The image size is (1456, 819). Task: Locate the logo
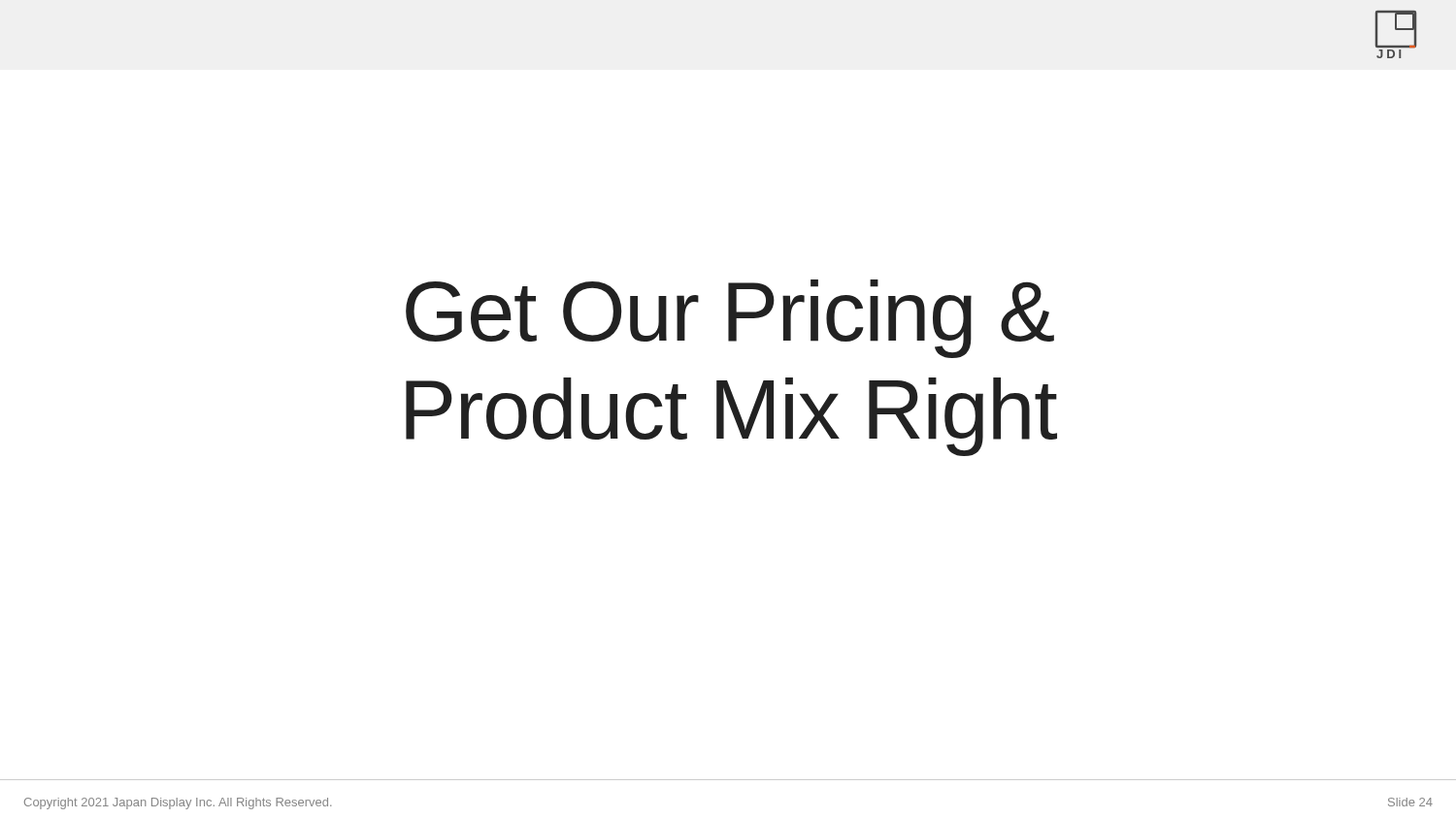tap(1404, 35)
